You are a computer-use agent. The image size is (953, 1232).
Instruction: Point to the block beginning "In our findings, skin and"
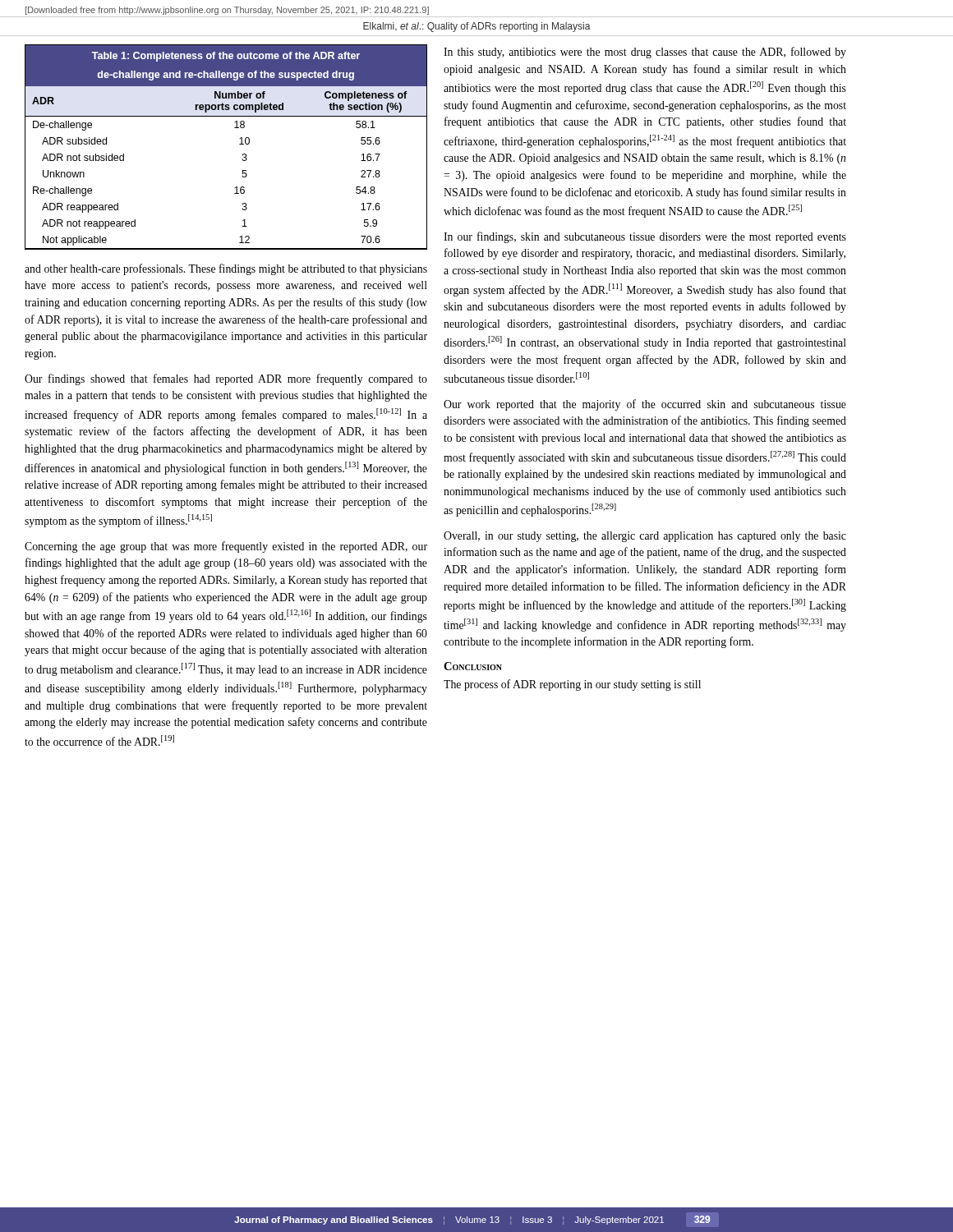point(645,308)
